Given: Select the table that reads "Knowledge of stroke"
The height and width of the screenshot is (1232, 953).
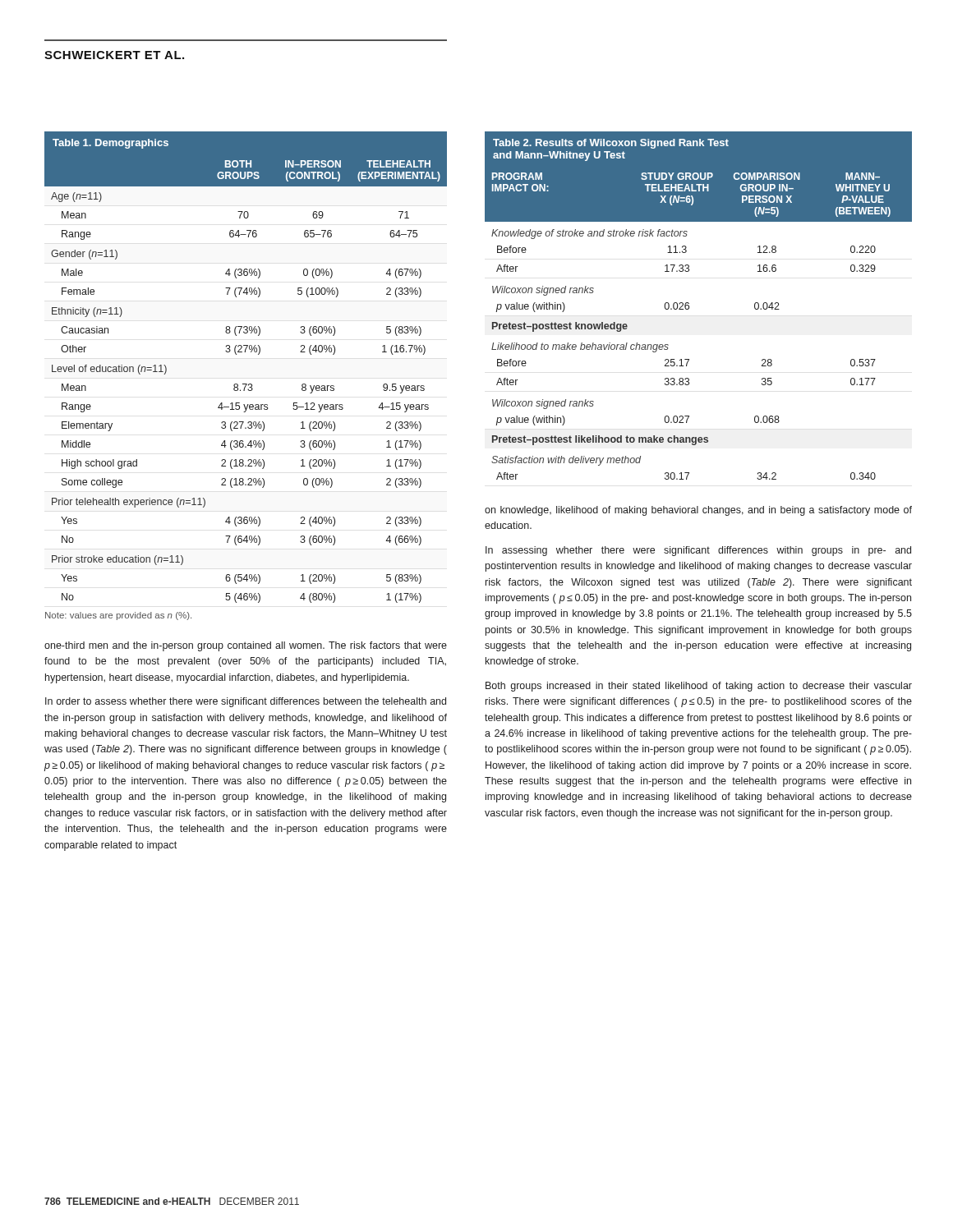Looking at the screenshot, I should pos(698,309).
